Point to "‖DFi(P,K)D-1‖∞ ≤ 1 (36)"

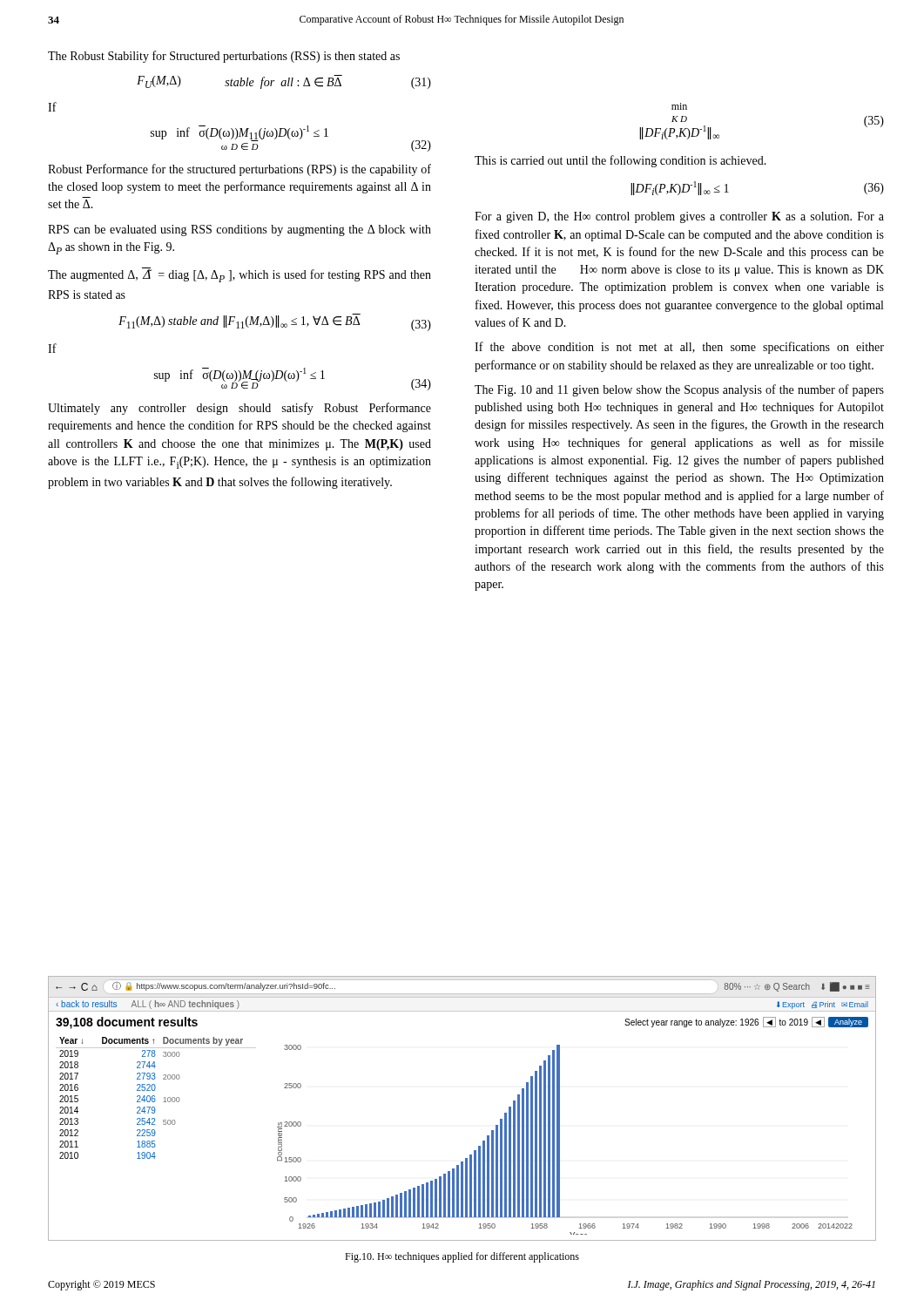point(679,189)
